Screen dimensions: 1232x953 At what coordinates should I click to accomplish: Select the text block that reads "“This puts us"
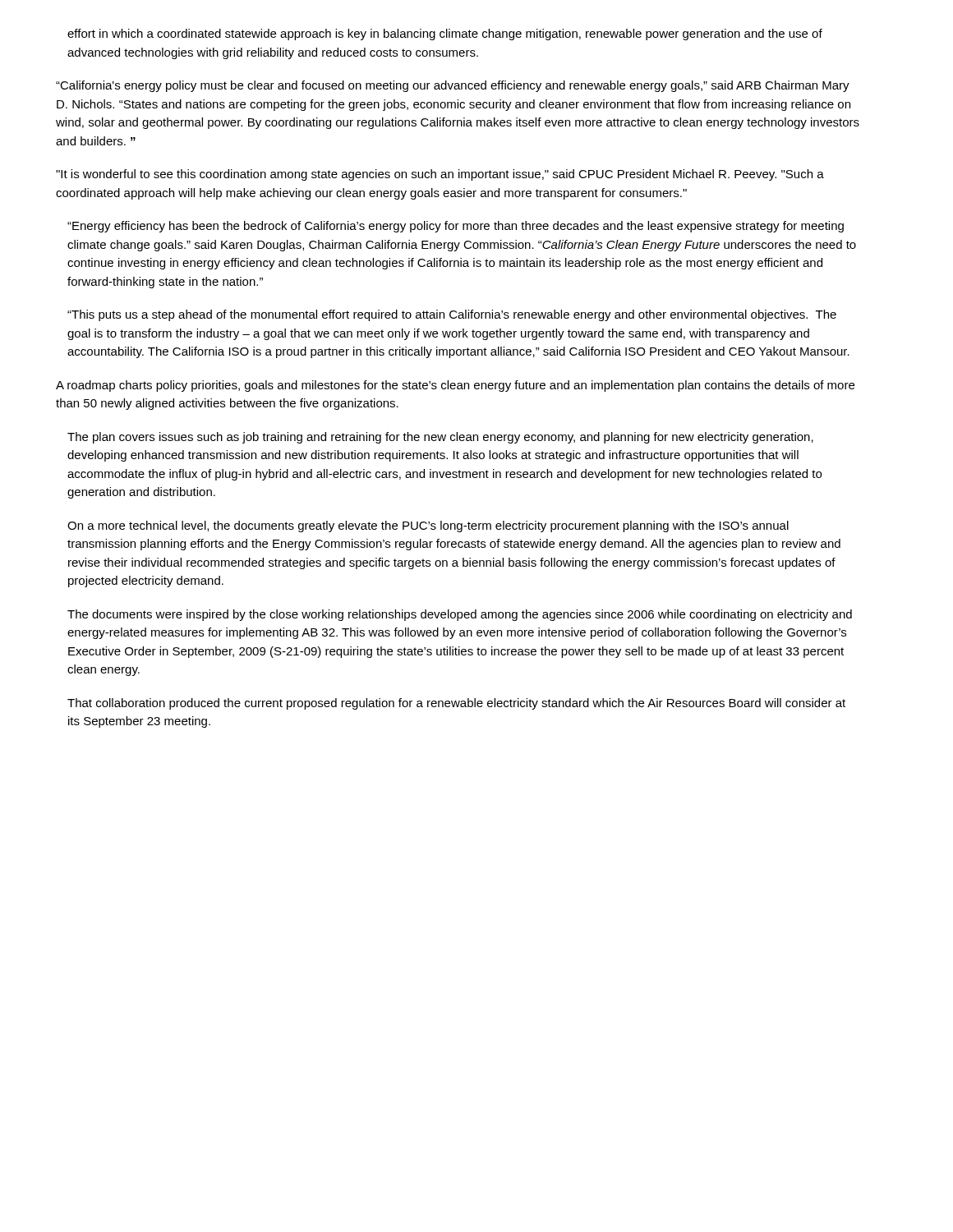(x=459, y=333)
